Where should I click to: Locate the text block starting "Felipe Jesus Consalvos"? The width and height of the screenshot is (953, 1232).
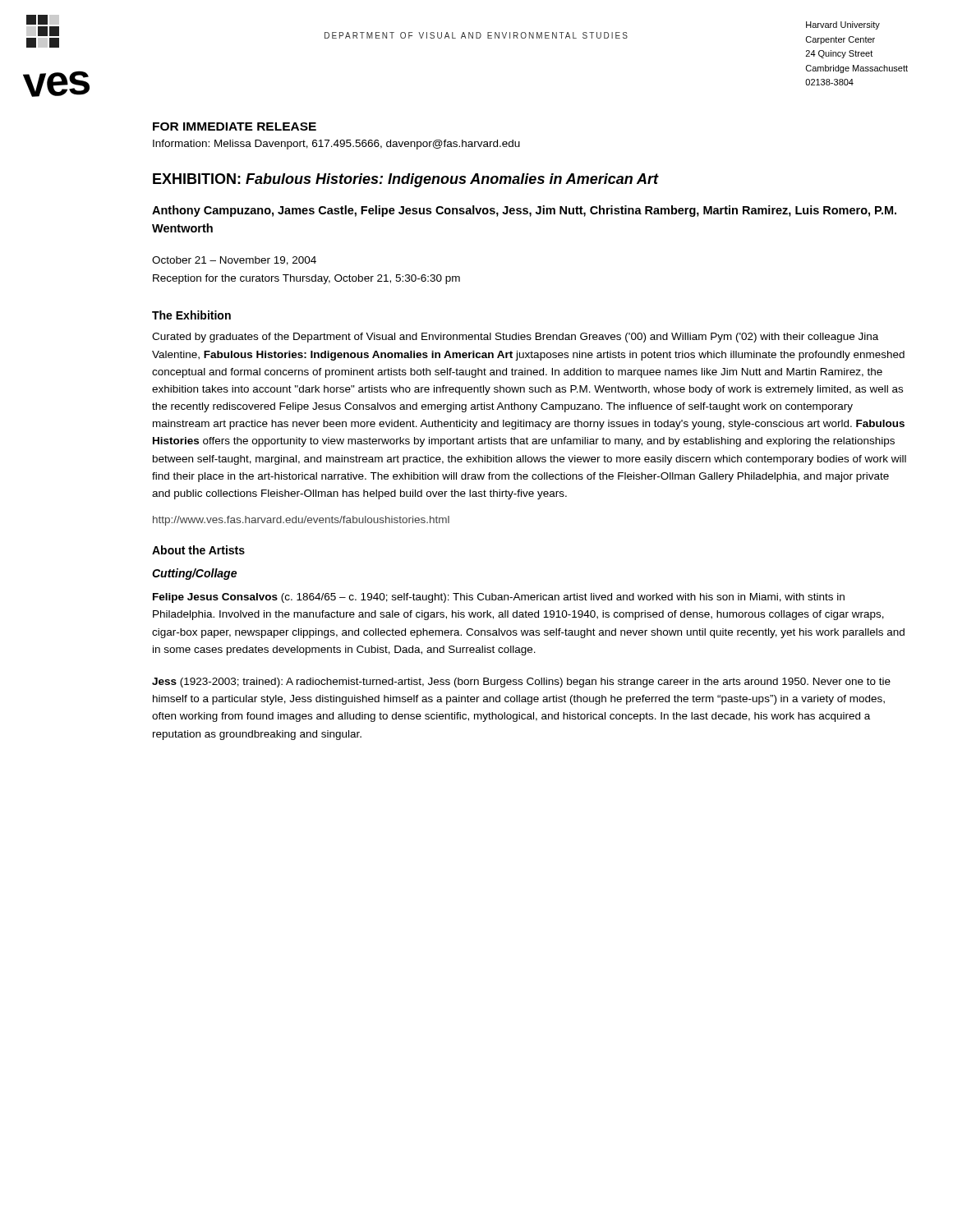(x=529, y=623)
